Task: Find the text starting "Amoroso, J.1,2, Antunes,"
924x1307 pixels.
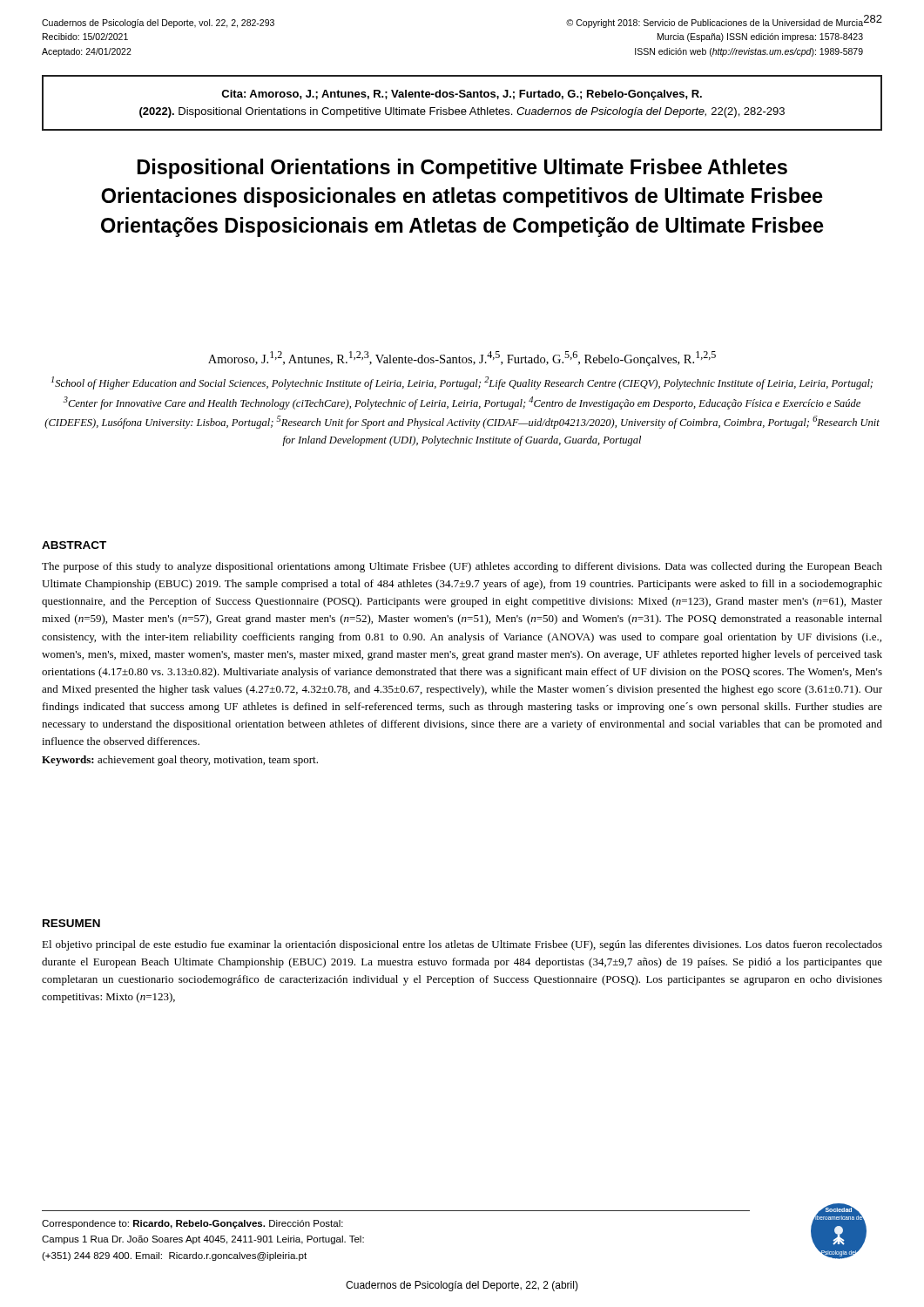Action: point(462,357)
